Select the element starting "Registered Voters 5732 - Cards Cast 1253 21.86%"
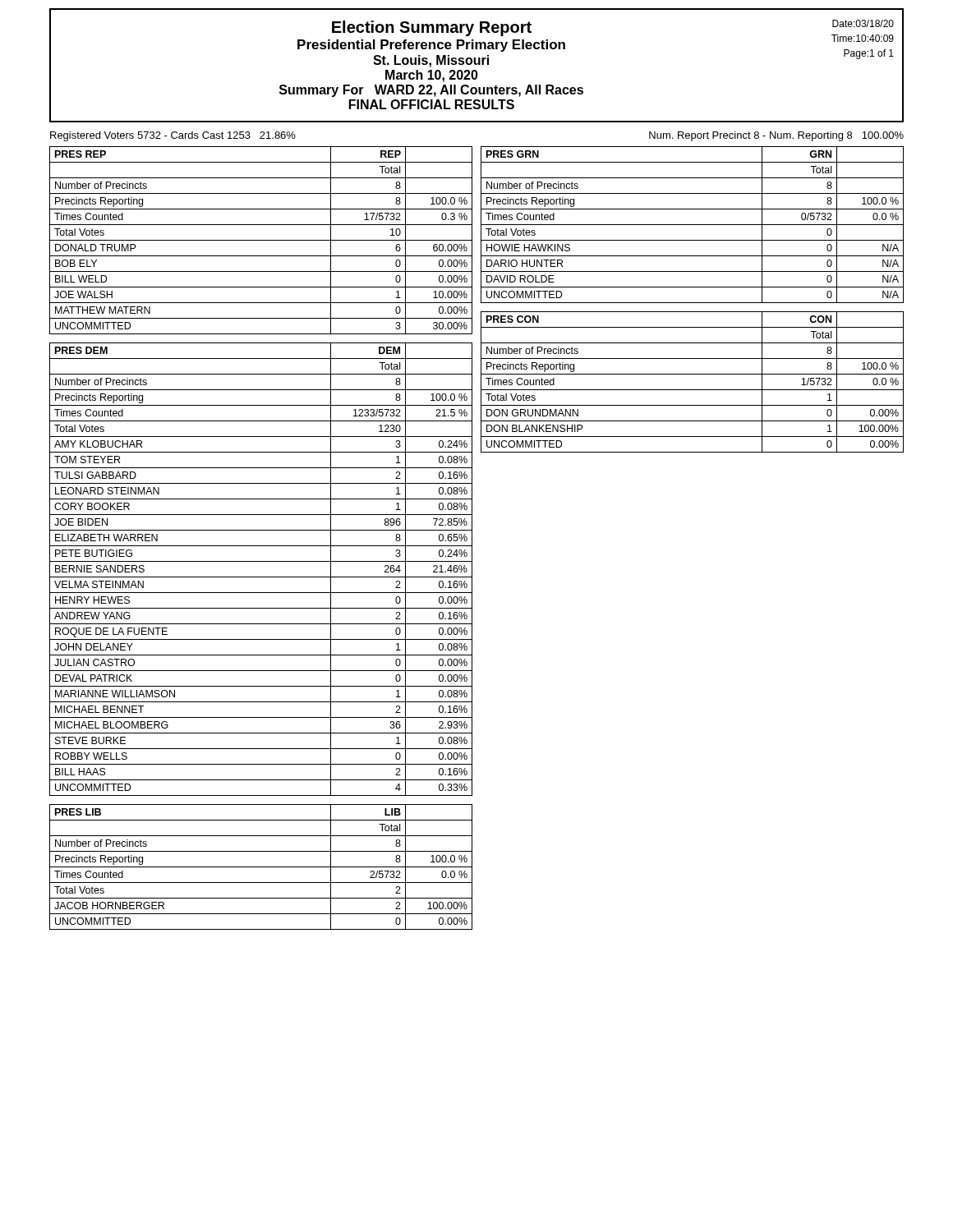Viewport: 953px width, 1232px height. click(172, 135)
